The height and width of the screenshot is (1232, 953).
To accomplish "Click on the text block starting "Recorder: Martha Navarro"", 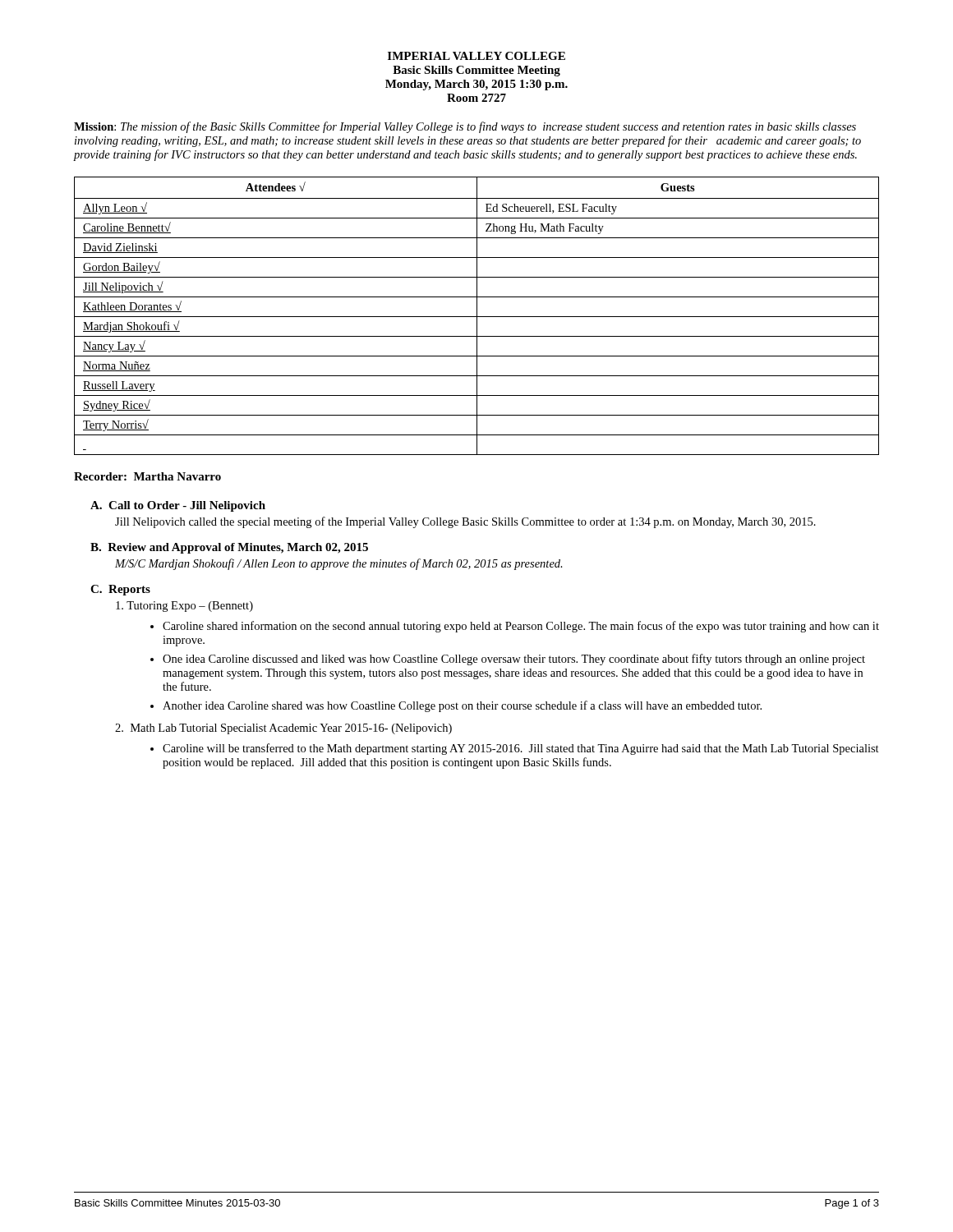I will click(148, 476).
